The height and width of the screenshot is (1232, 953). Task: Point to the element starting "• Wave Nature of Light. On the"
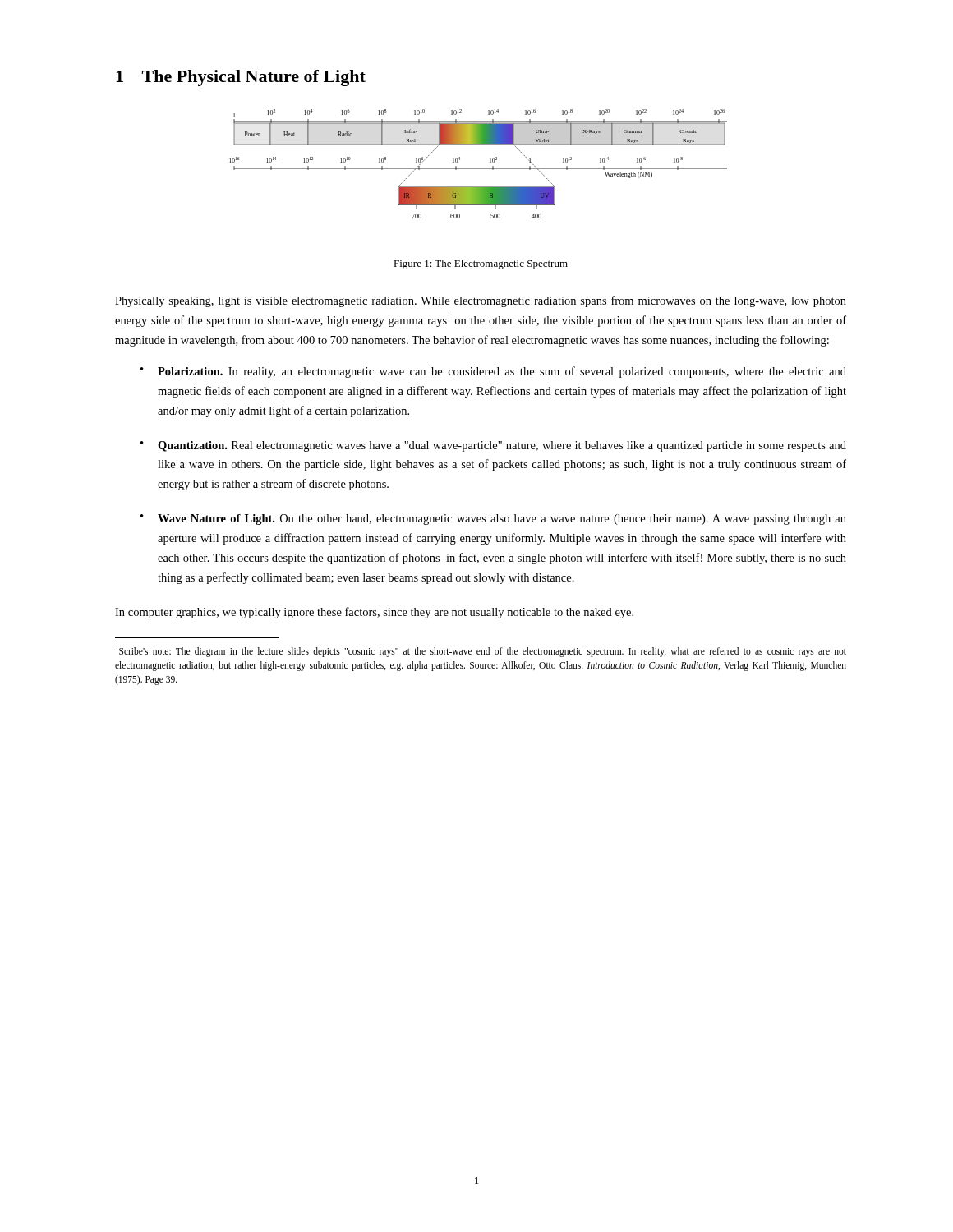point(493,549)
